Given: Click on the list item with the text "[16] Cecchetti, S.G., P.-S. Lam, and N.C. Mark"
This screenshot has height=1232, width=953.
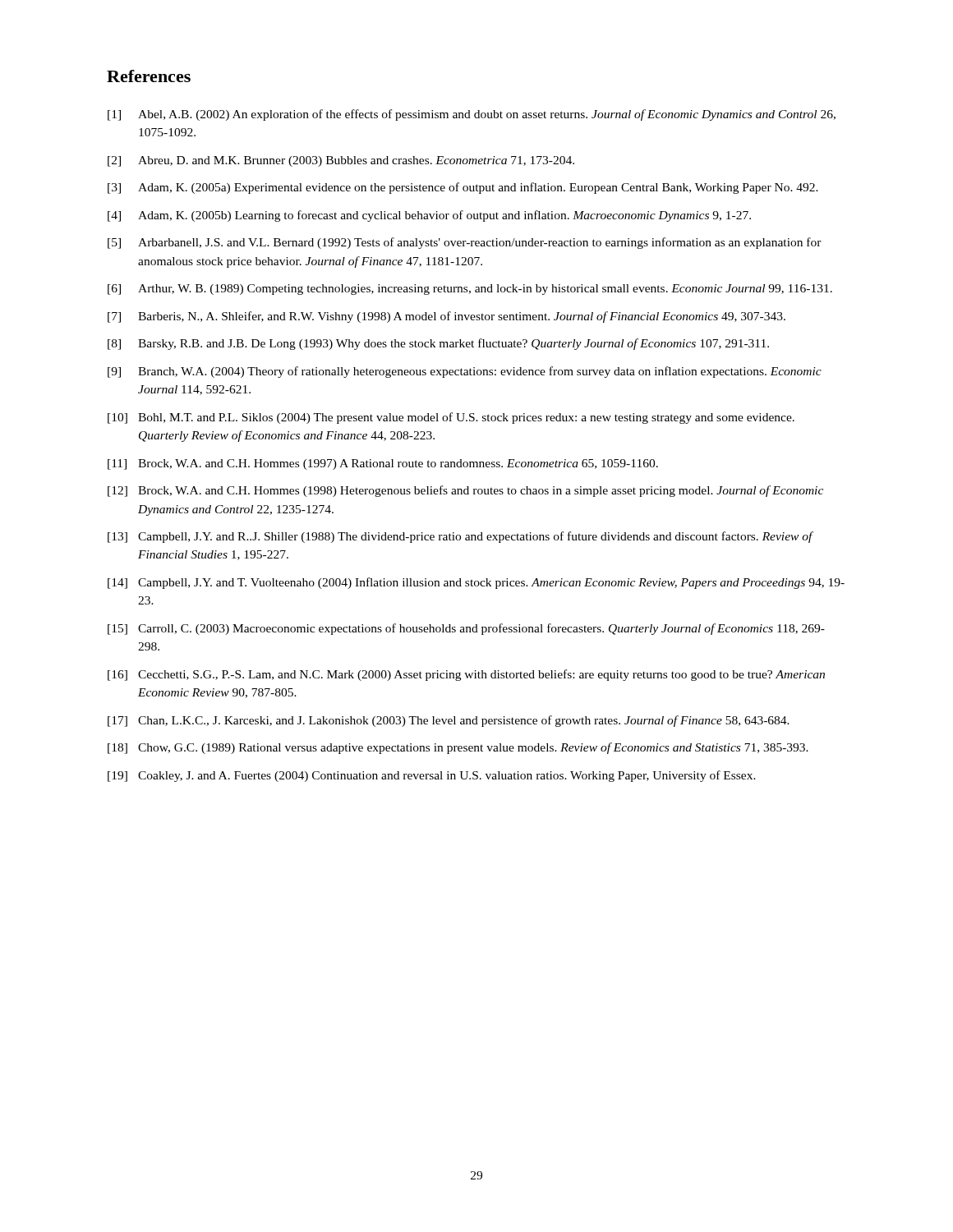Looking at the screenshot, I should point(476,684).
